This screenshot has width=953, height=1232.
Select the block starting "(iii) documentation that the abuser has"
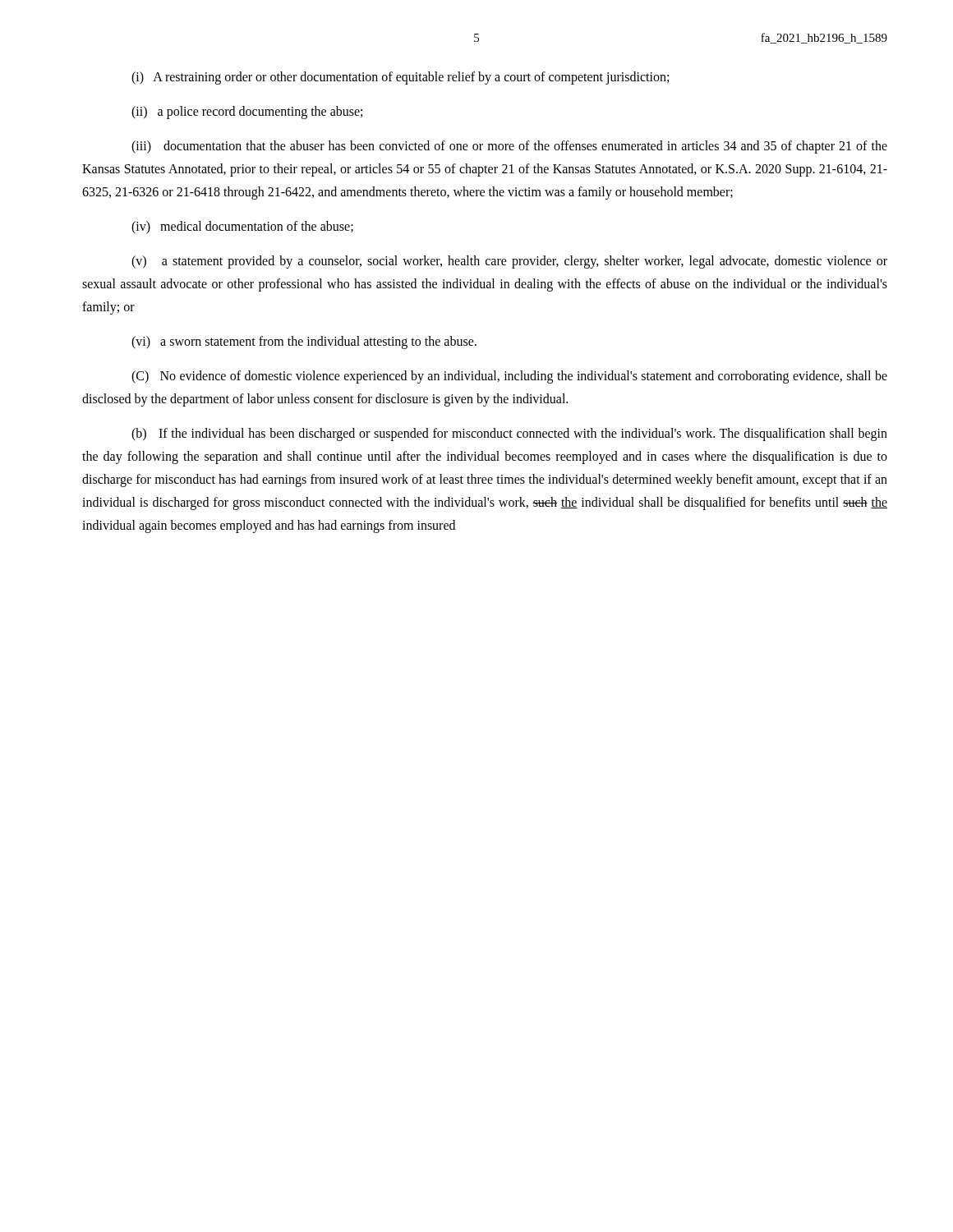point(485,169)
